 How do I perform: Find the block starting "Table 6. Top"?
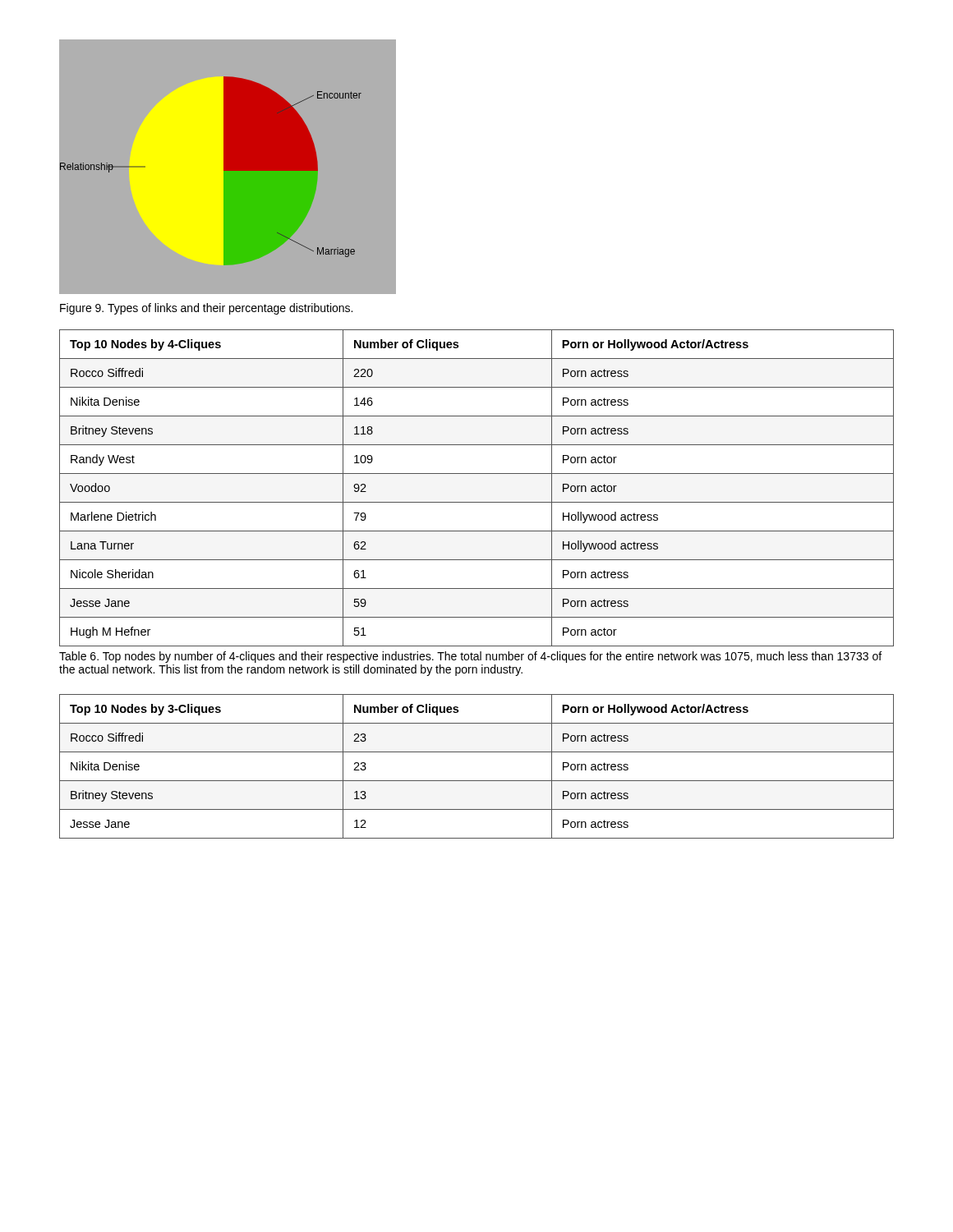click(x=470, y=663)
